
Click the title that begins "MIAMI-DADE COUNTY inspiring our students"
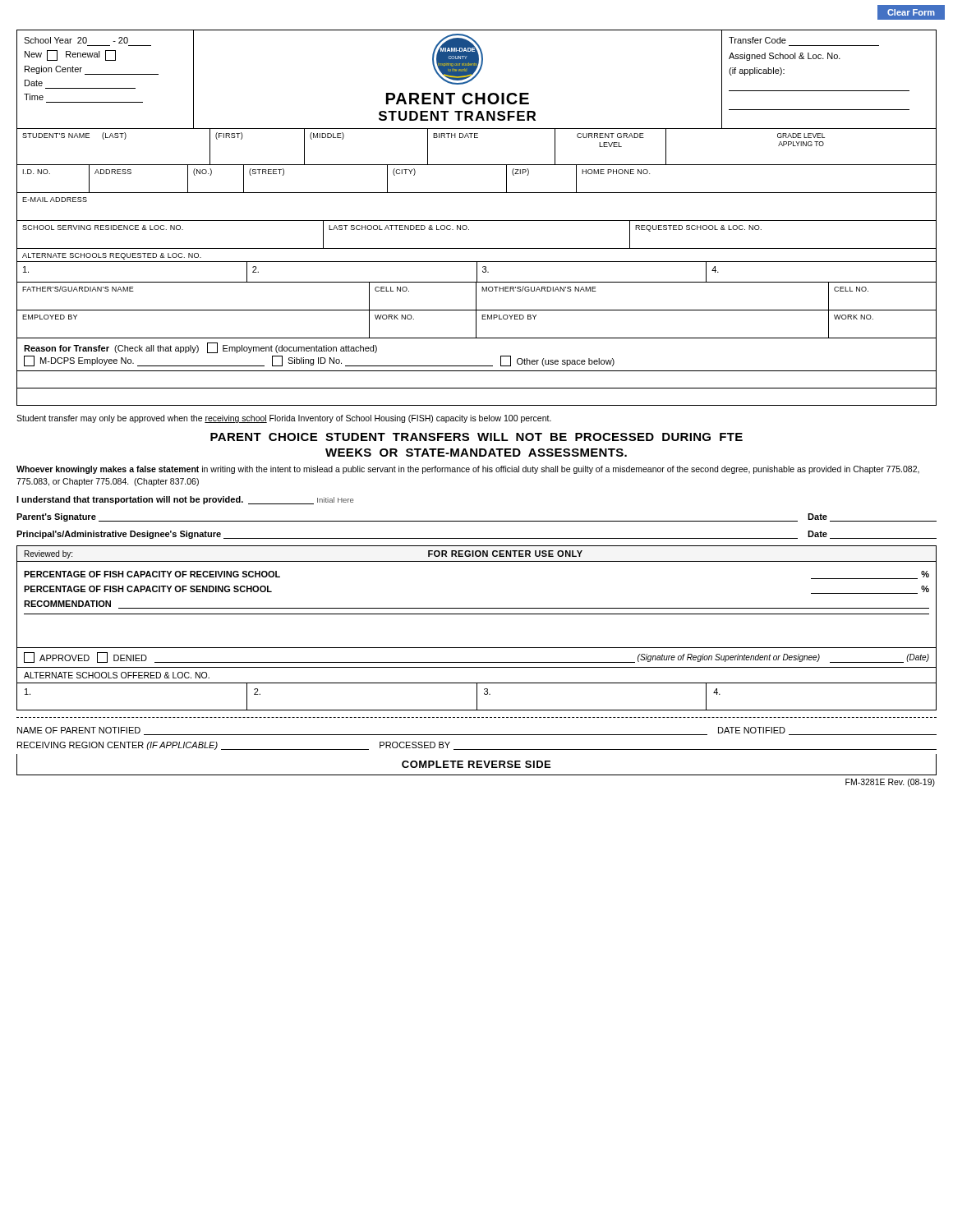tap(458, 79)
